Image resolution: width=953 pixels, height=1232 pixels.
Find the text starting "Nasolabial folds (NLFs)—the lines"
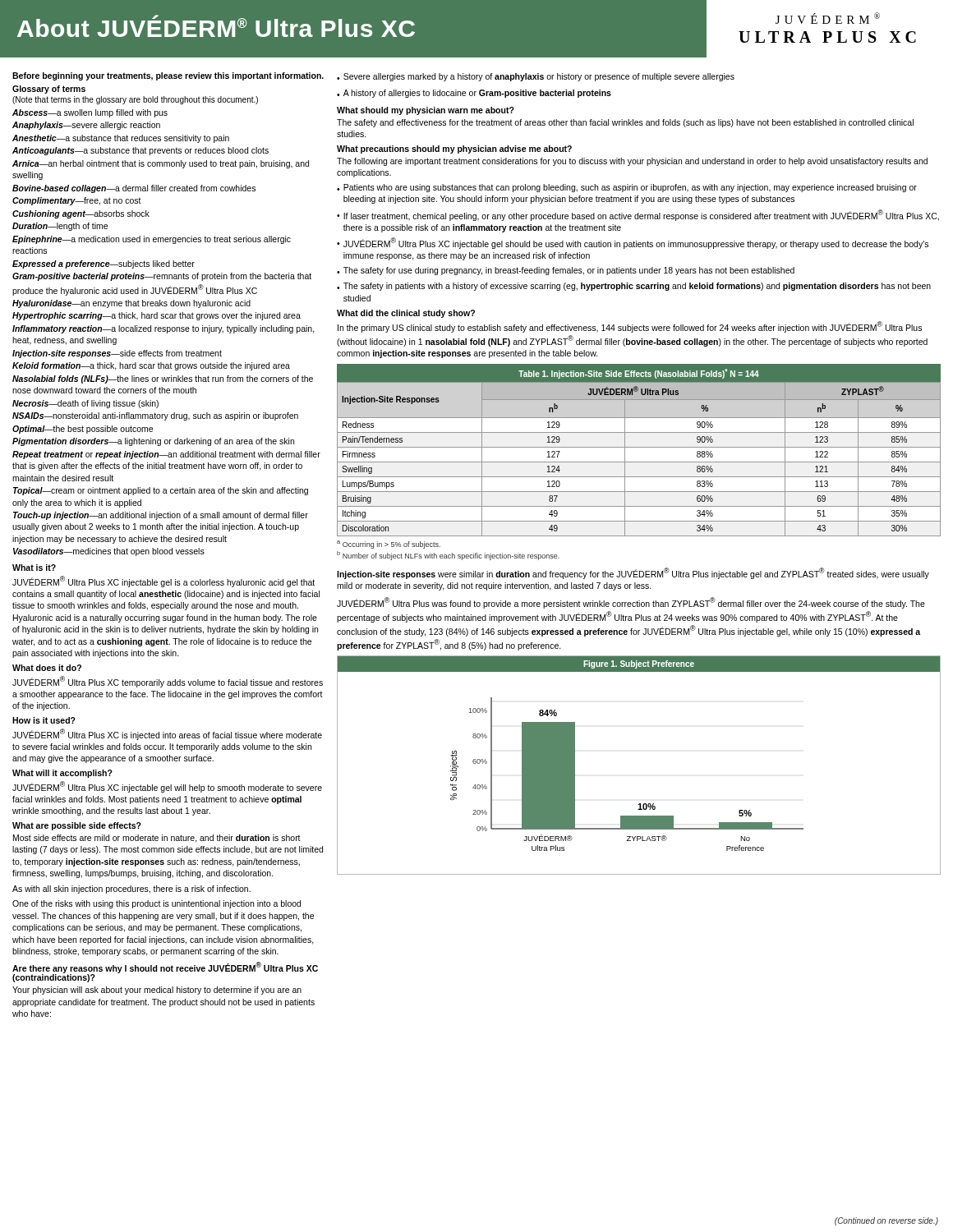click(163, 384)
